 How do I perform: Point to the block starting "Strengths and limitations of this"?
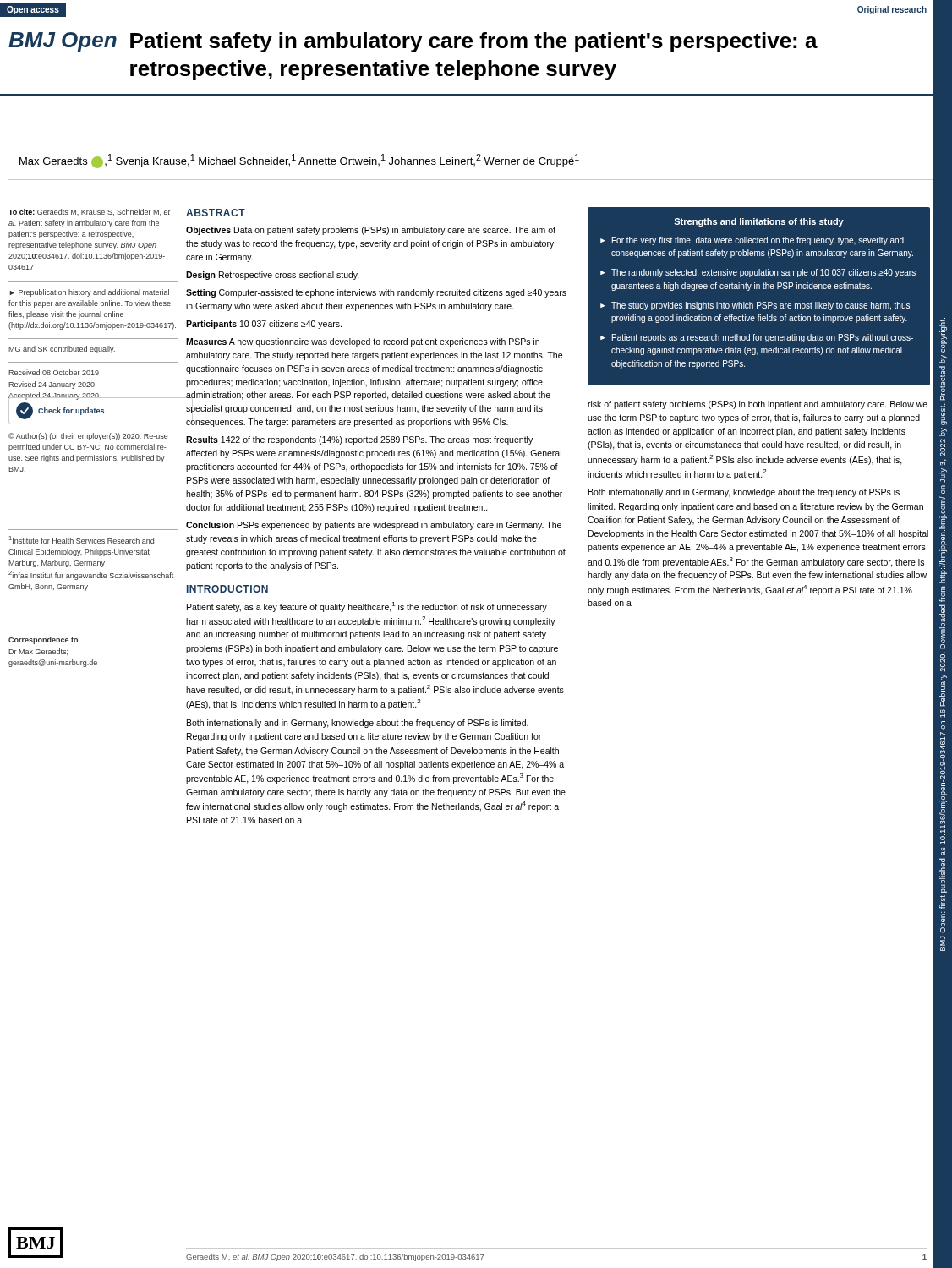759,293
